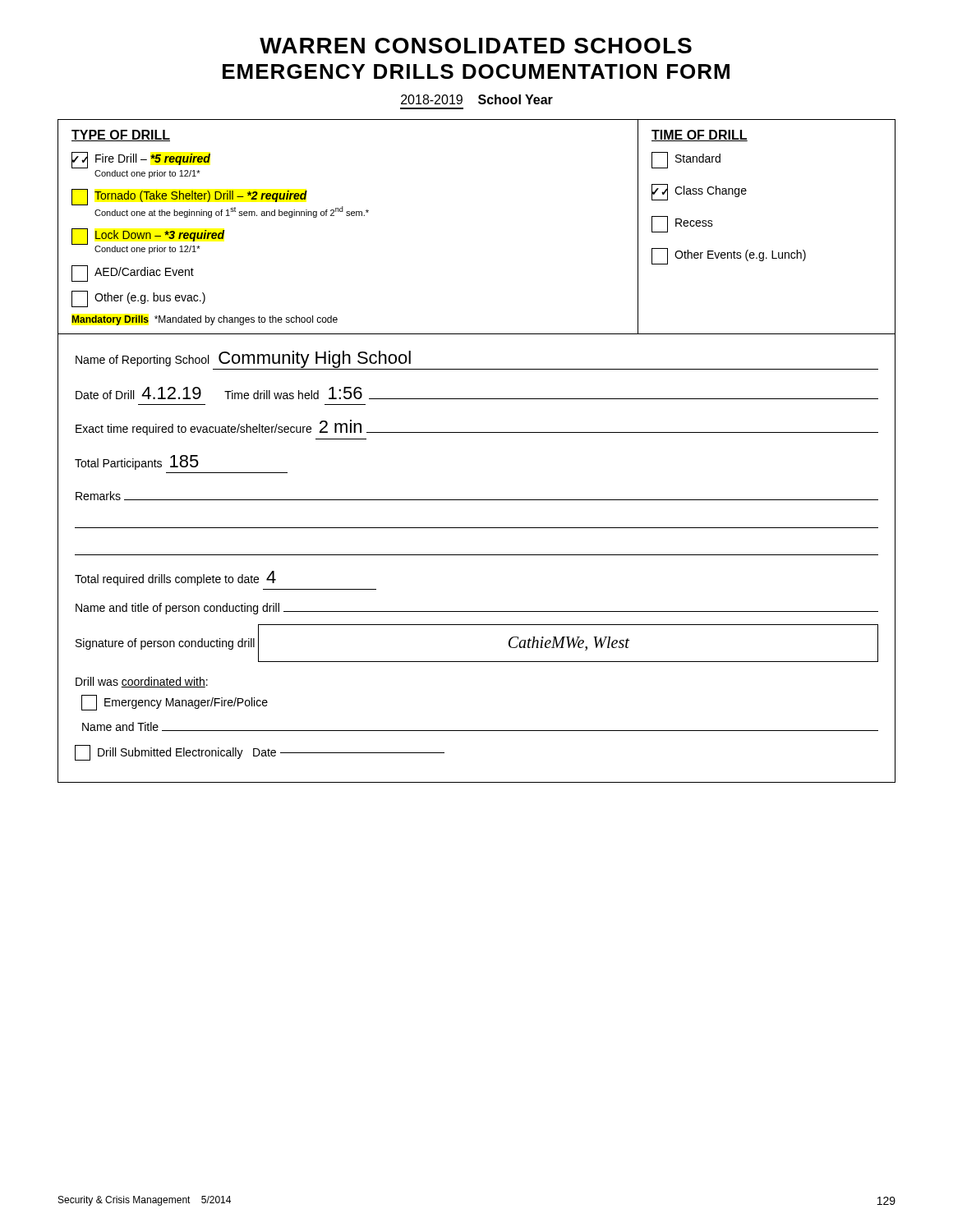Select the text that says "Drill was coordinated with:"
The width and height of the screenshot is (953, 1232).
point(142,681)
